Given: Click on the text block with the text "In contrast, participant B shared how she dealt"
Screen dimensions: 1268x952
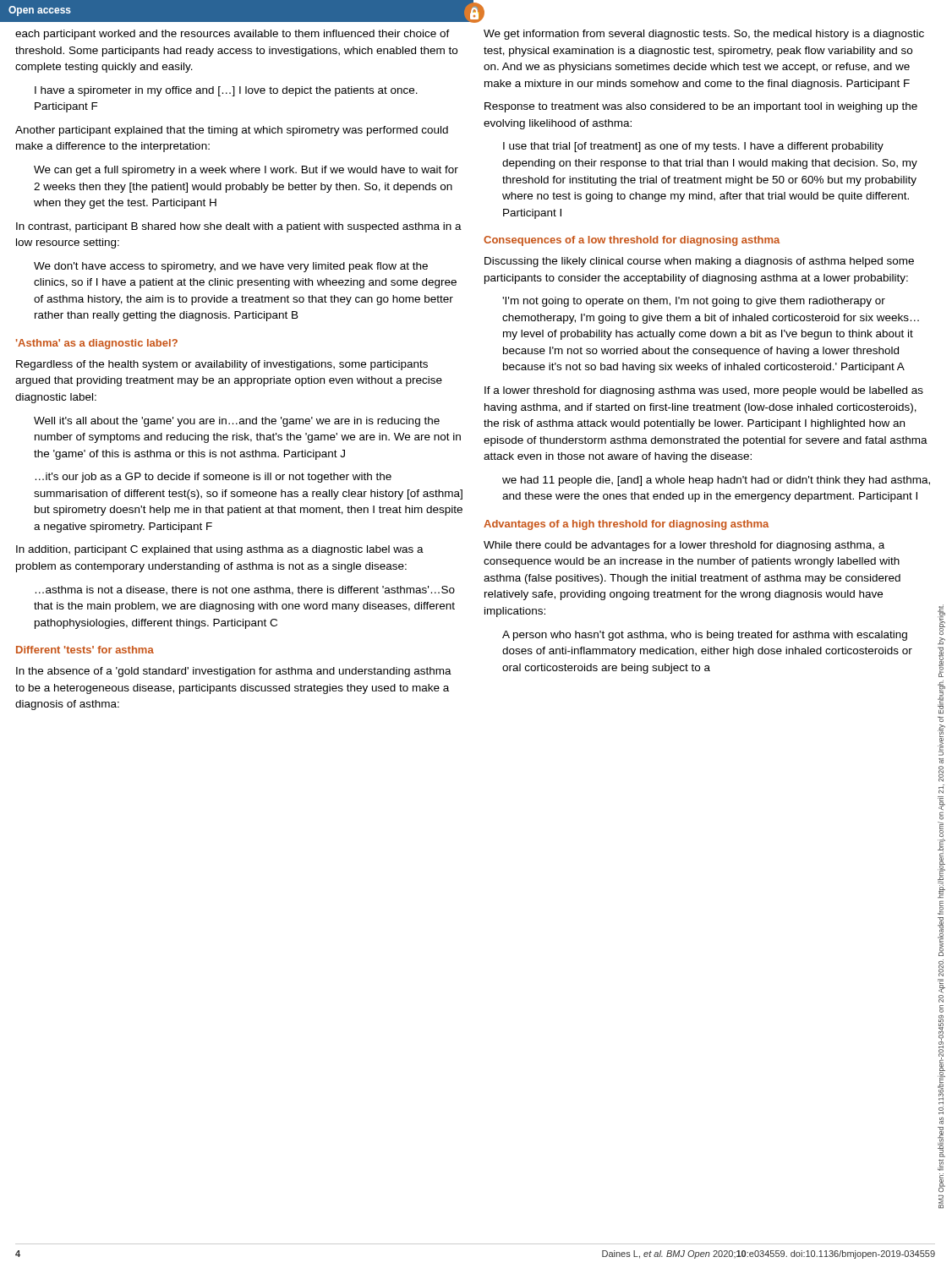Looking at the screenshot, I should pos(239,234).
